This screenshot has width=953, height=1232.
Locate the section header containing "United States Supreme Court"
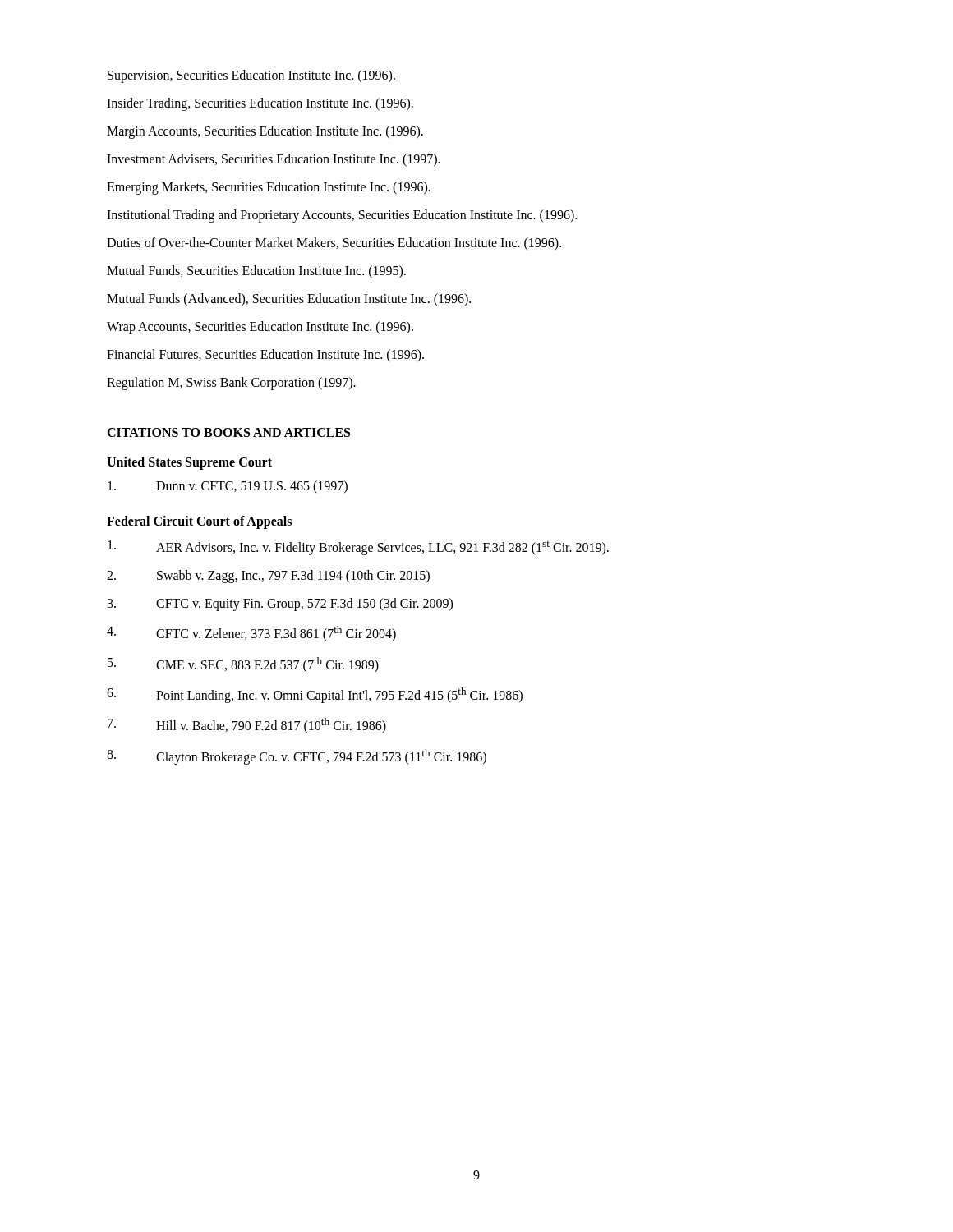click(x=189, y=462)
